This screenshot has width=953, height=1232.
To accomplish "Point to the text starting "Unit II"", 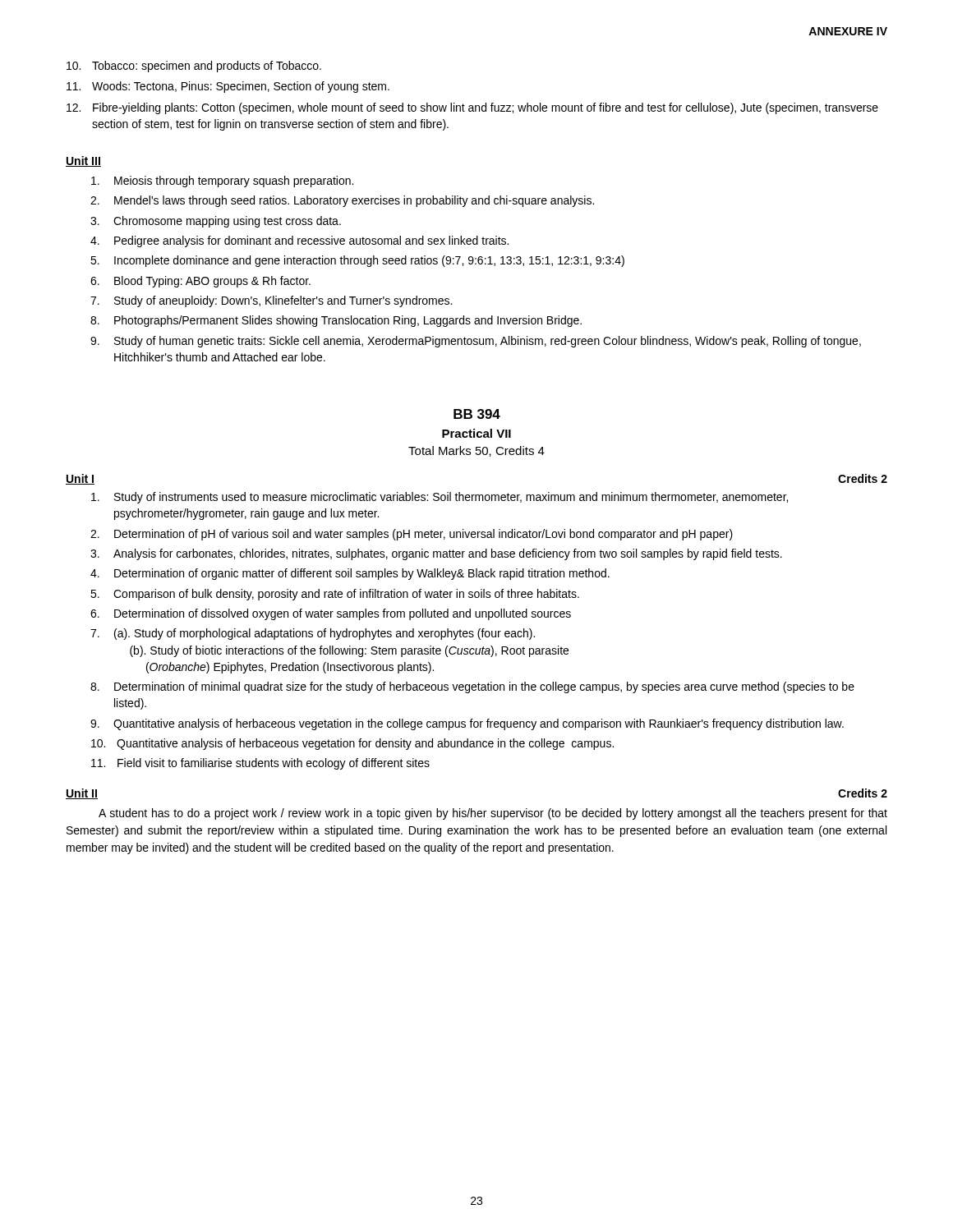I will [x=82, y=793].
